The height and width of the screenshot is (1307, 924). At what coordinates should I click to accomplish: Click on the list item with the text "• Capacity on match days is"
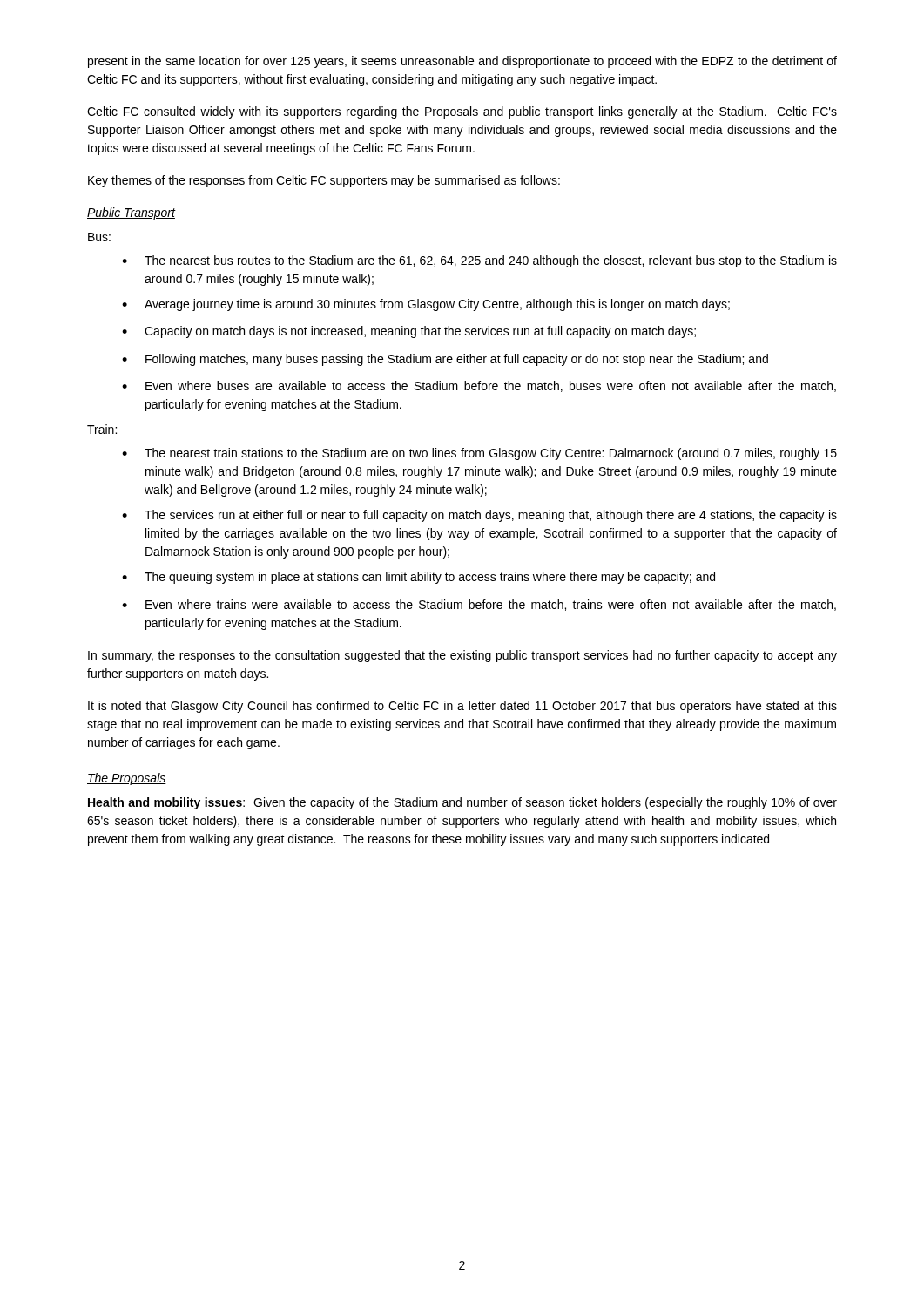pos(479,333)
